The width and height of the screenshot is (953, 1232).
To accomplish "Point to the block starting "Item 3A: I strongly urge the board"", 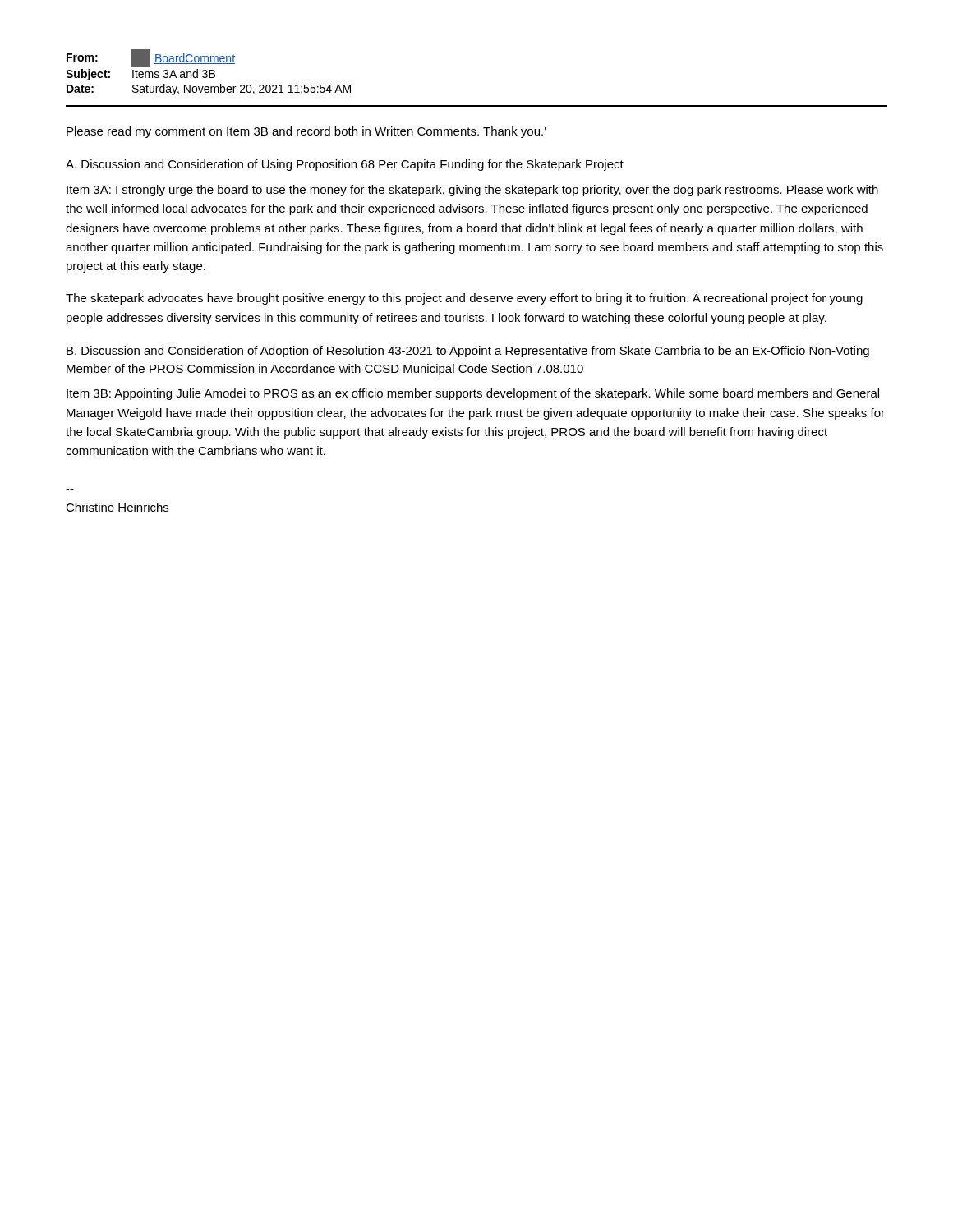I will (x=475, y=227).
